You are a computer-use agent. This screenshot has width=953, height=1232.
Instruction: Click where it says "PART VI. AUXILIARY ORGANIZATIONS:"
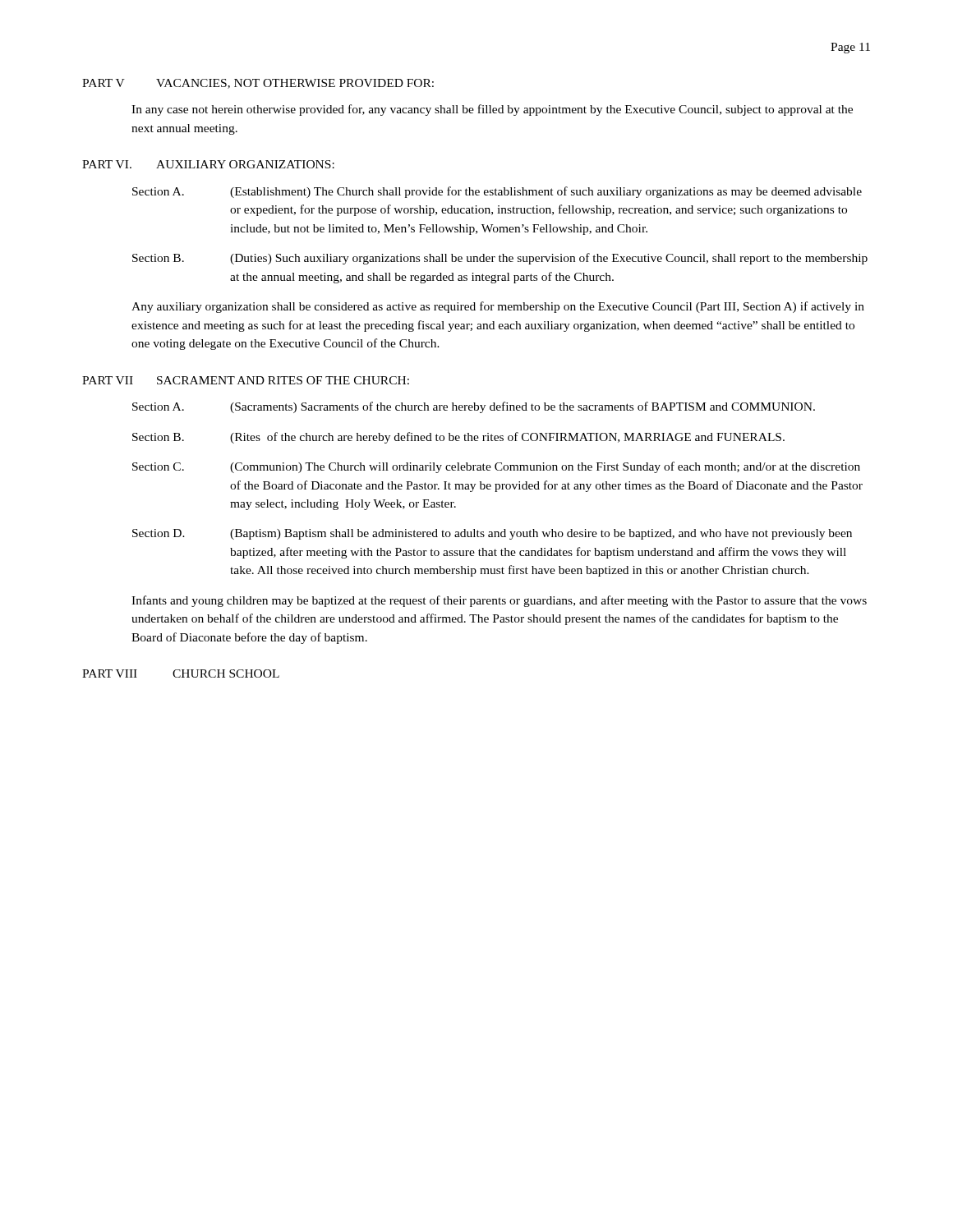point(209,165)
